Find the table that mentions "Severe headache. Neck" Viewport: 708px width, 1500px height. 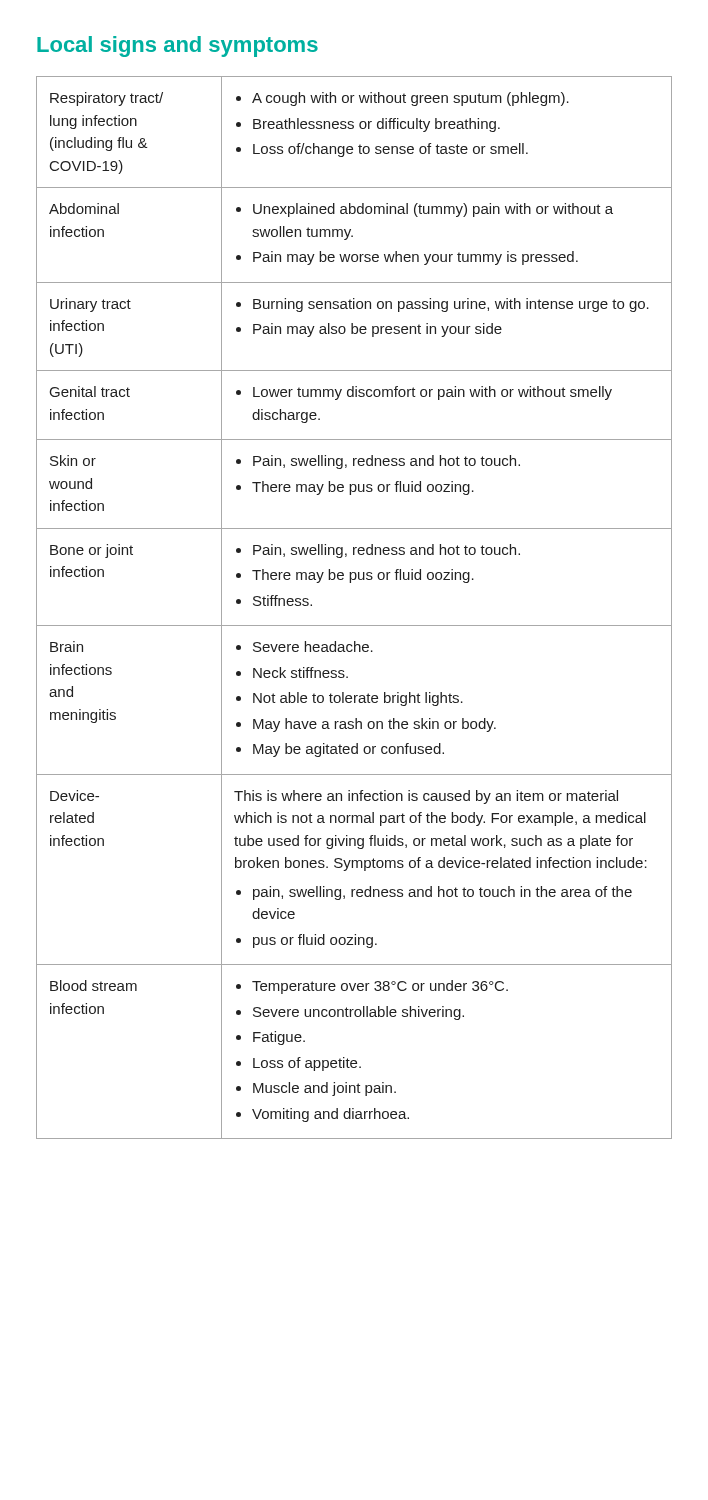click(x=354, y=608)
